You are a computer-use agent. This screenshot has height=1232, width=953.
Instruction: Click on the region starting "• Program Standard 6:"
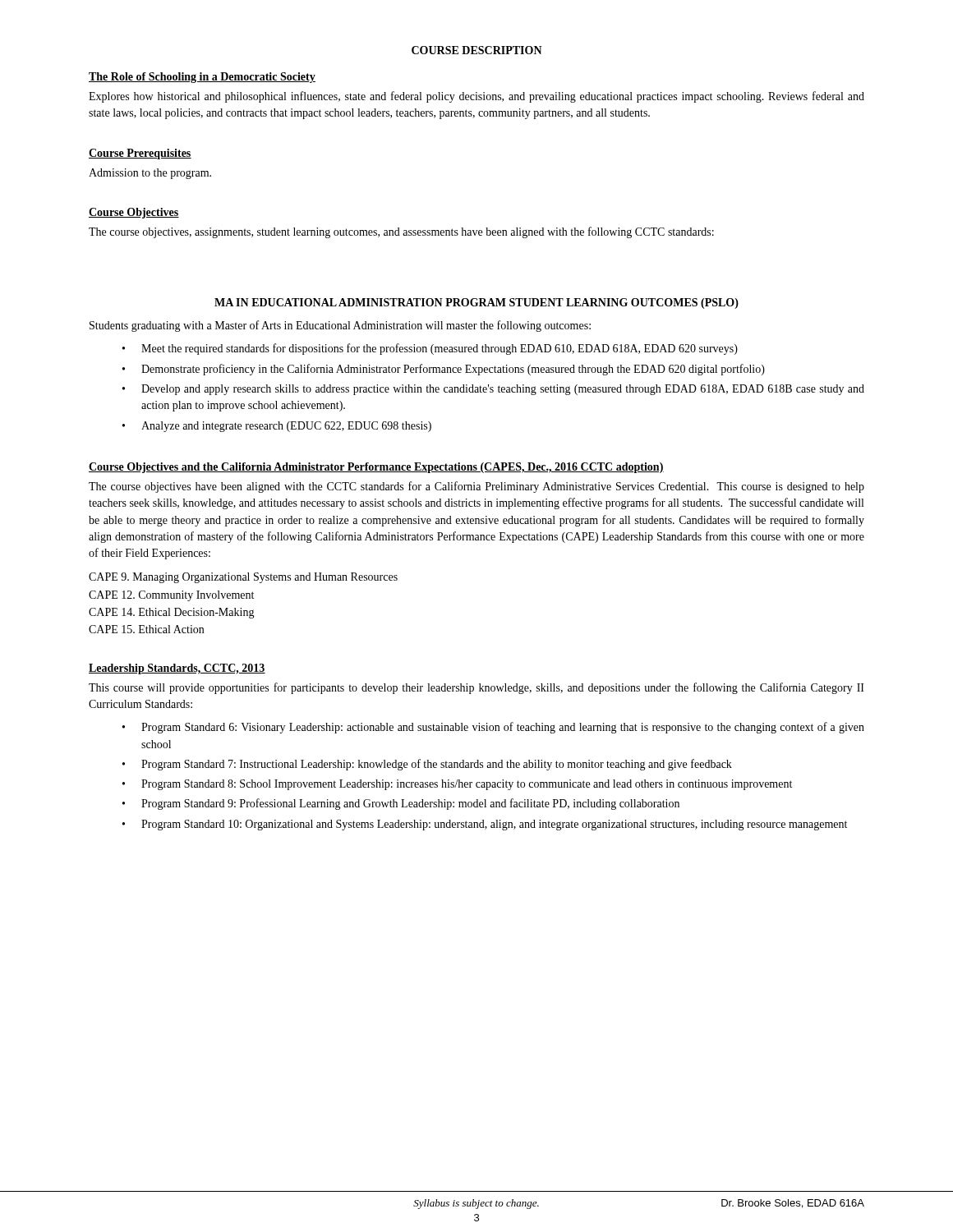pos(493,736)
